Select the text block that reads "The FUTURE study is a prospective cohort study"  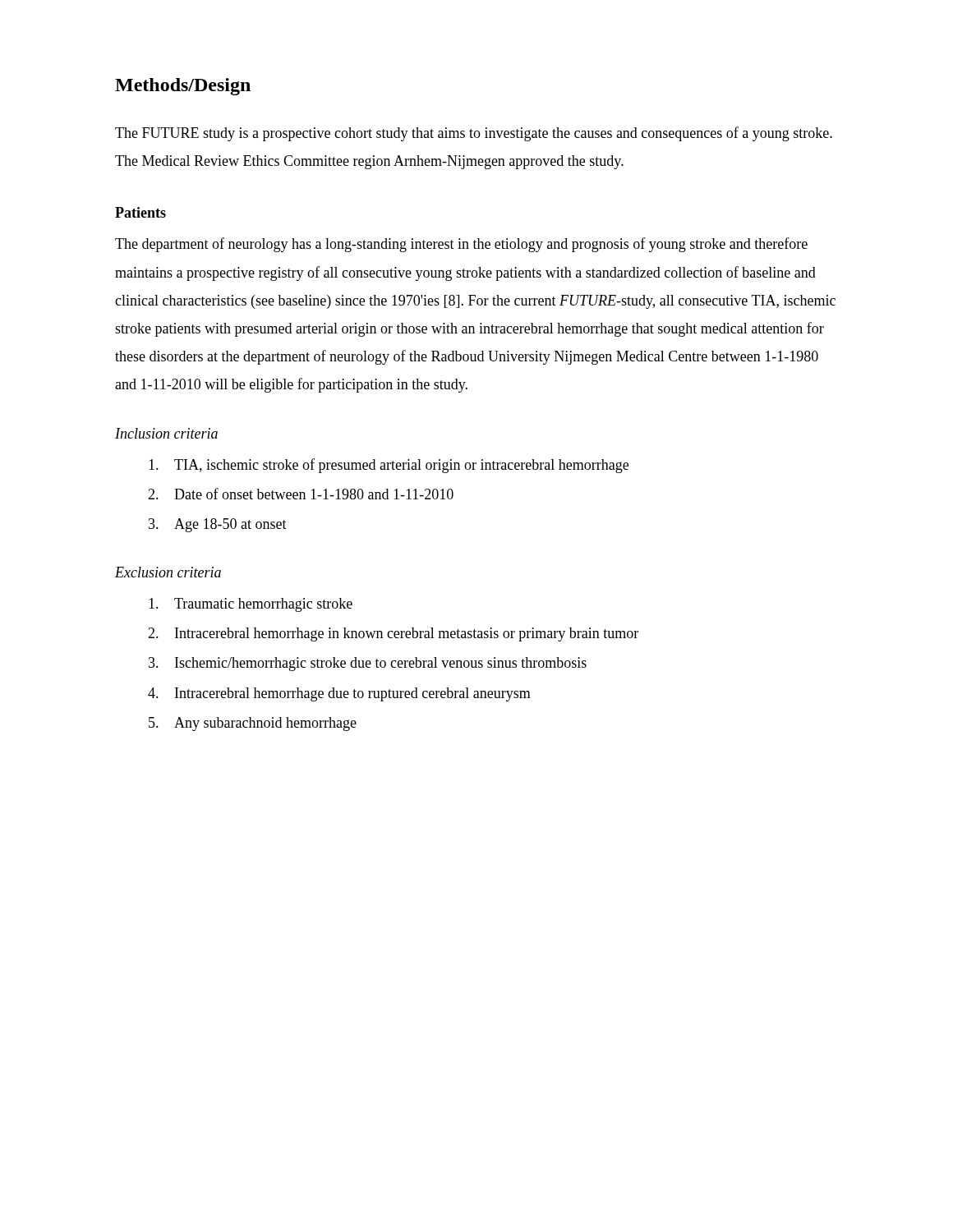coord(474,147)
